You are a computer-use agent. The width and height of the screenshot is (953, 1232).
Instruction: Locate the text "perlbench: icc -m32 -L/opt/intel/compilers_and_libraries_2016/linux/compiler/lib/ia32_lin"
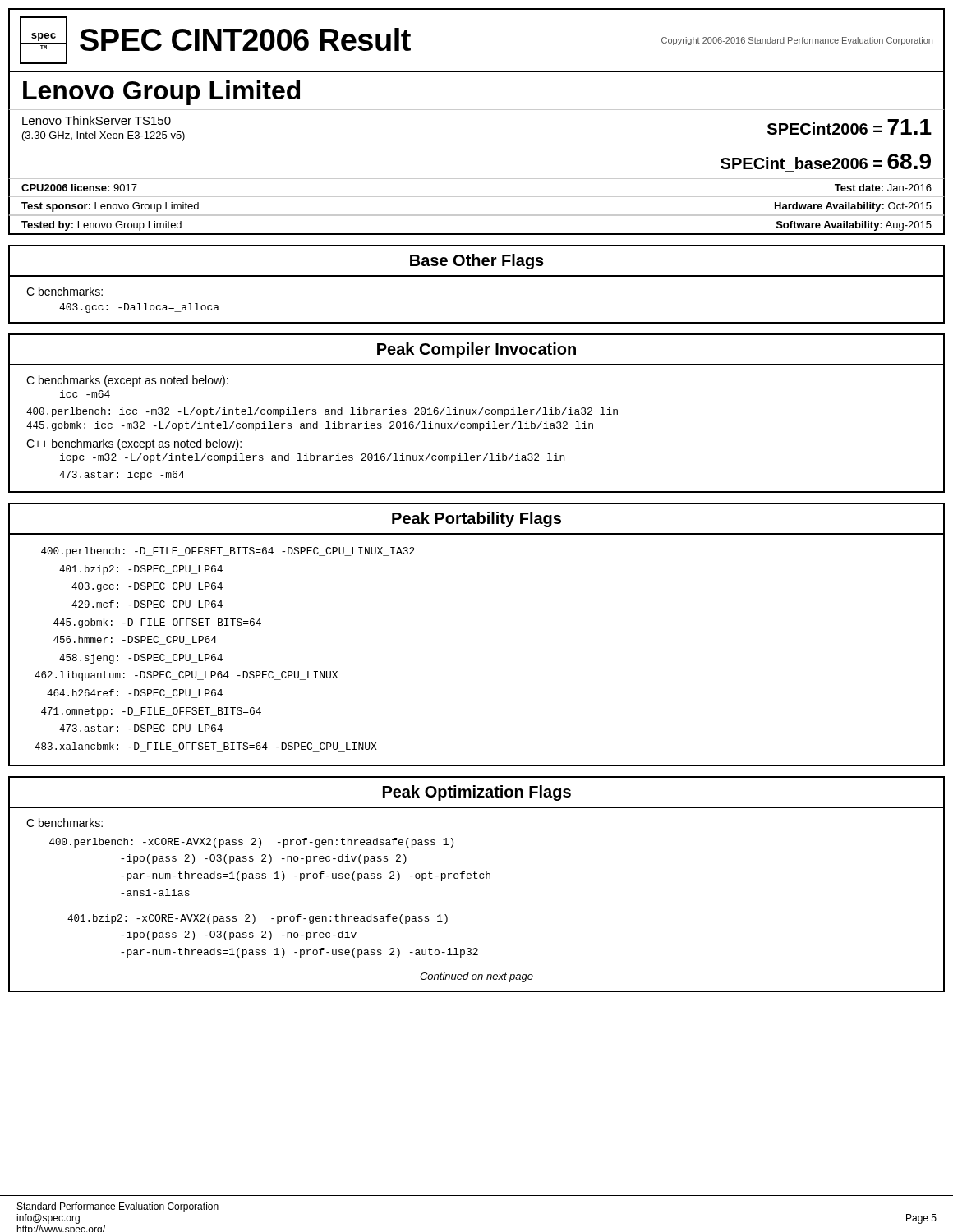[x=322, y=412]
